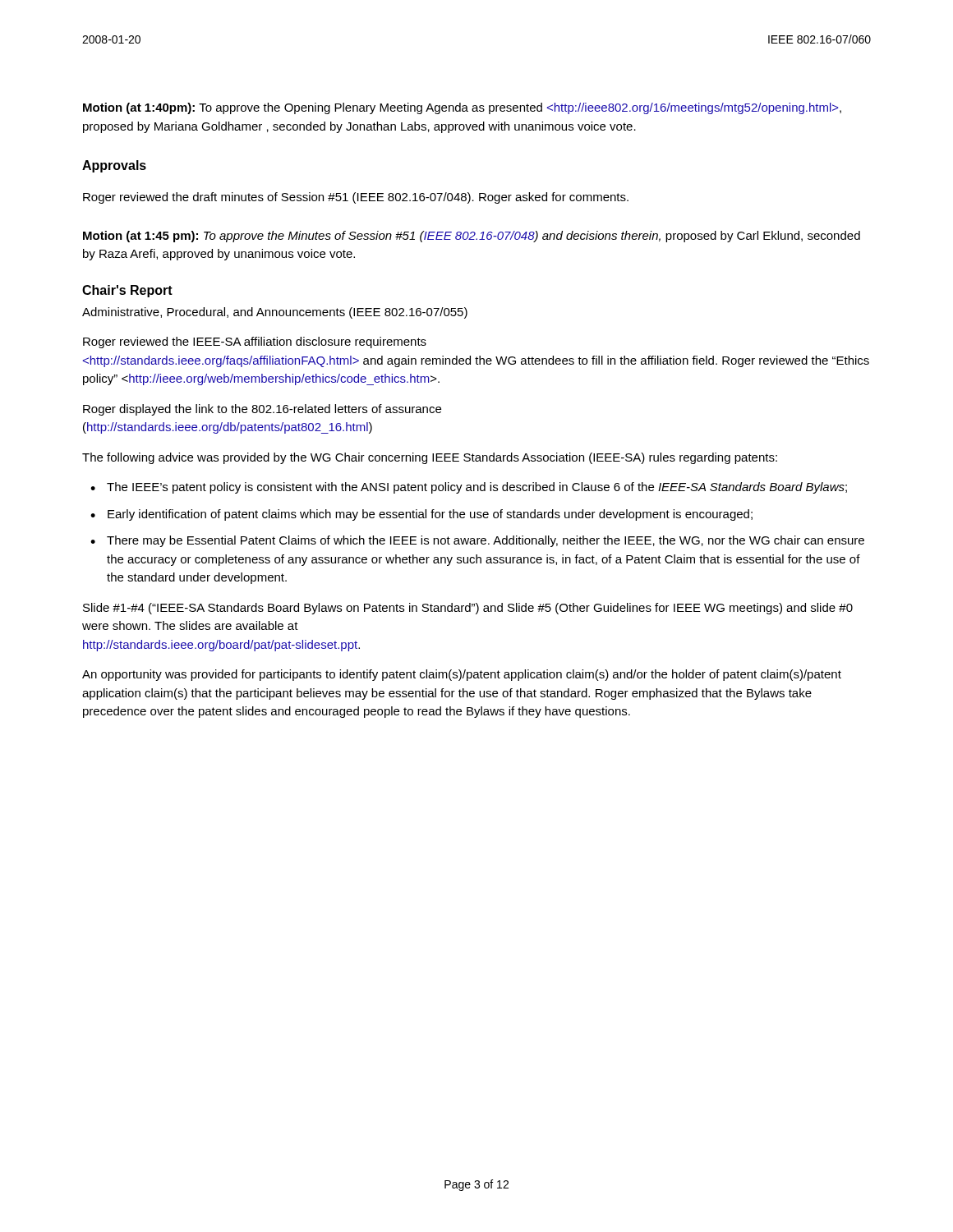Navigate to the text starting "An opportunity was"
The width and height of the screenshot is (953, 1232).
[462, 692]
